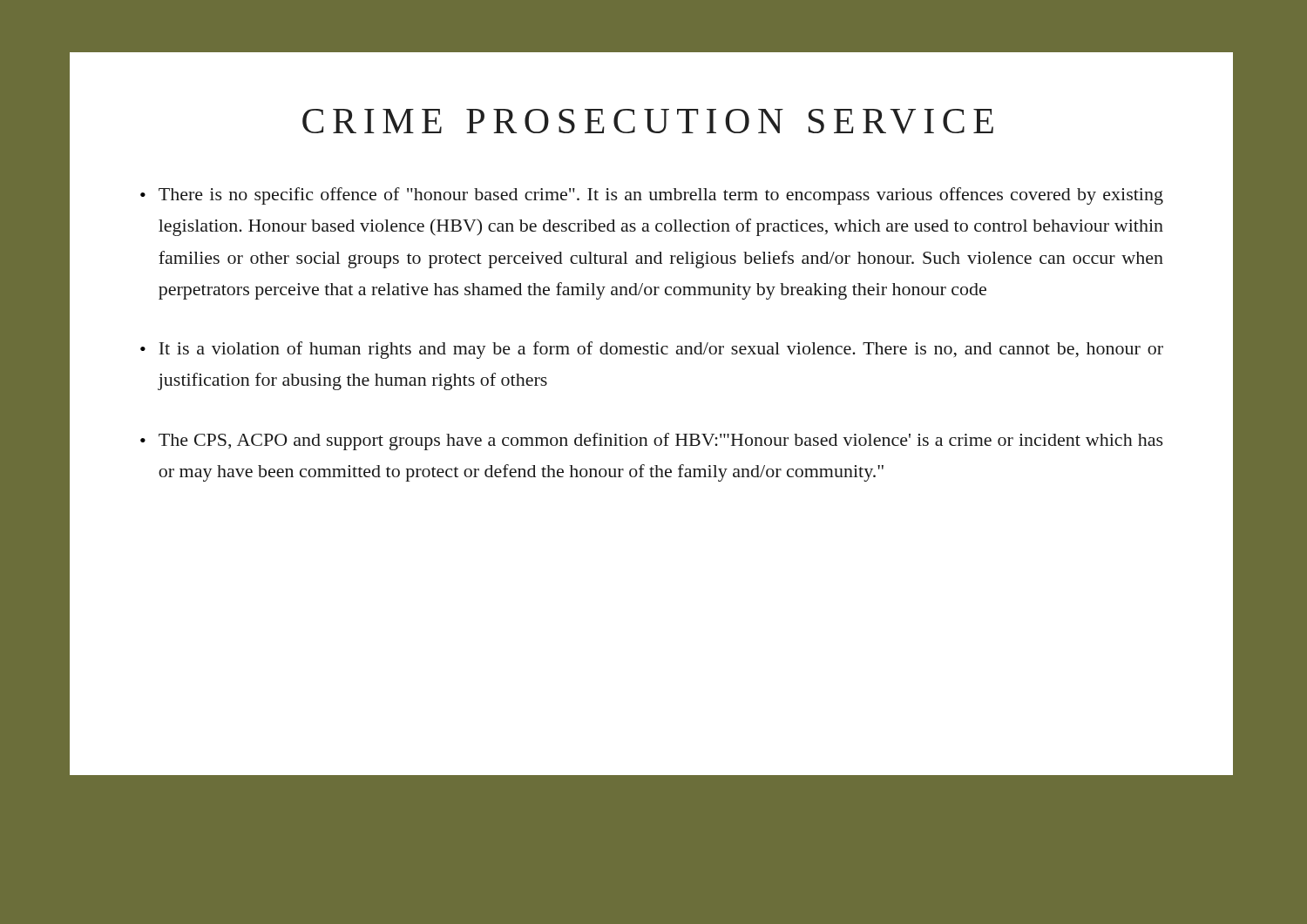Viewport: 1307px width, 924px height.
Task: Where is the passage that starts "• There is no"?
Action: 651,242
